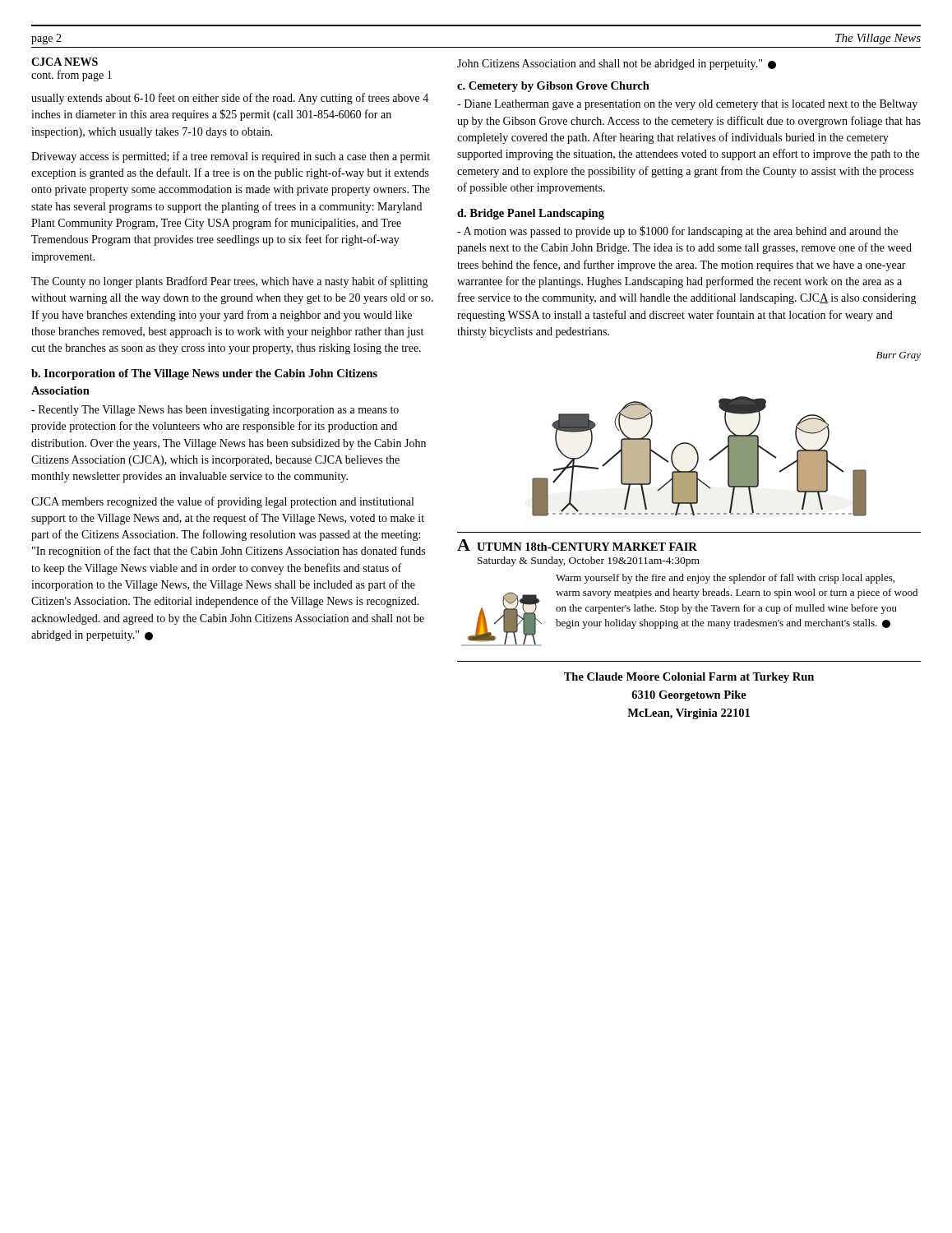The width and height of the screenshot is (952, 1233).
Task: Find the section header that reads "CJCA NEWS cont."
Action: pyautogui.click(x=72, y=69)
